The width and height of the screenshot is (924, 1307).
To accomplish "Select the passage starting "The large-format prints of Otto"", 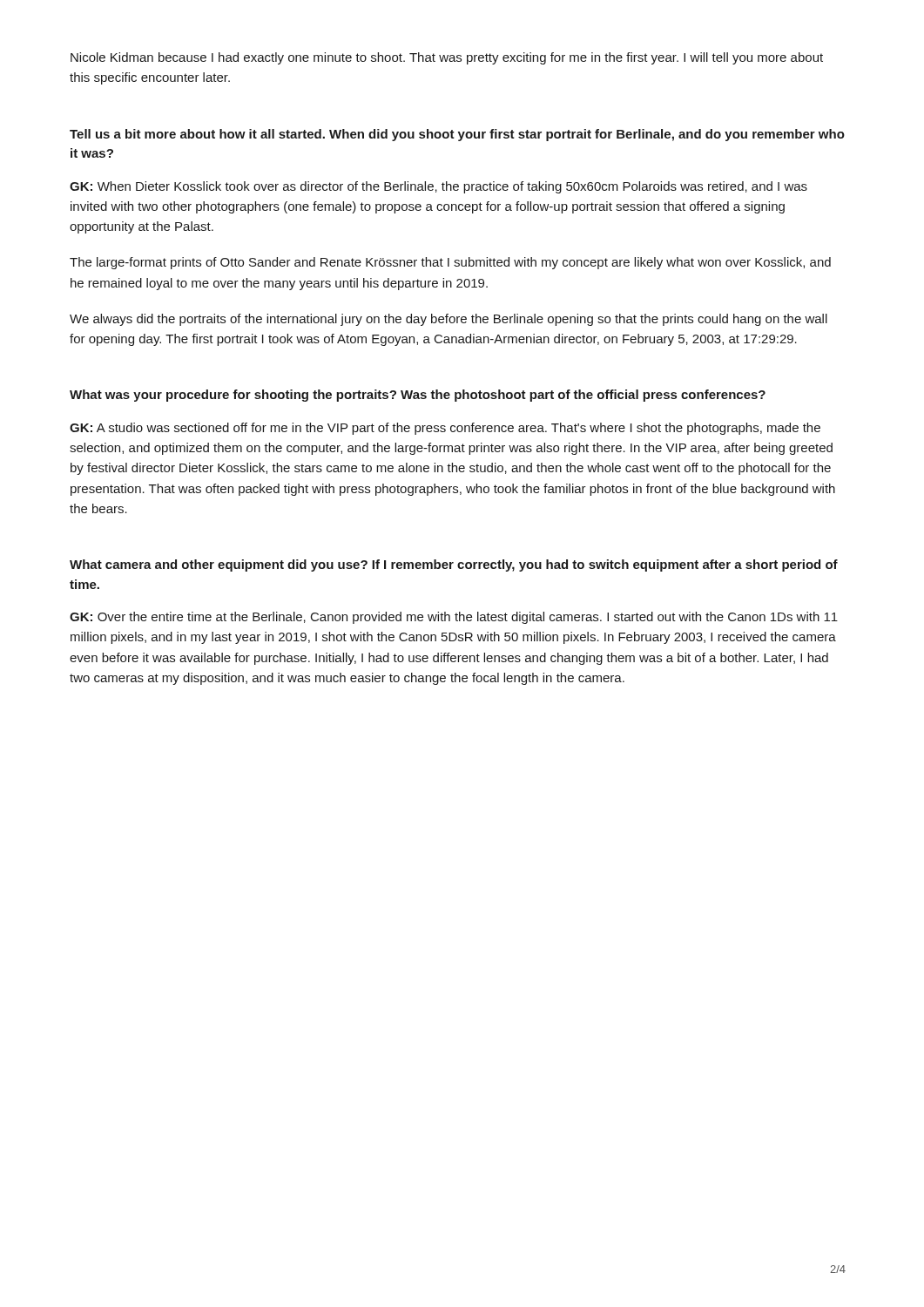I will (450, 272).
